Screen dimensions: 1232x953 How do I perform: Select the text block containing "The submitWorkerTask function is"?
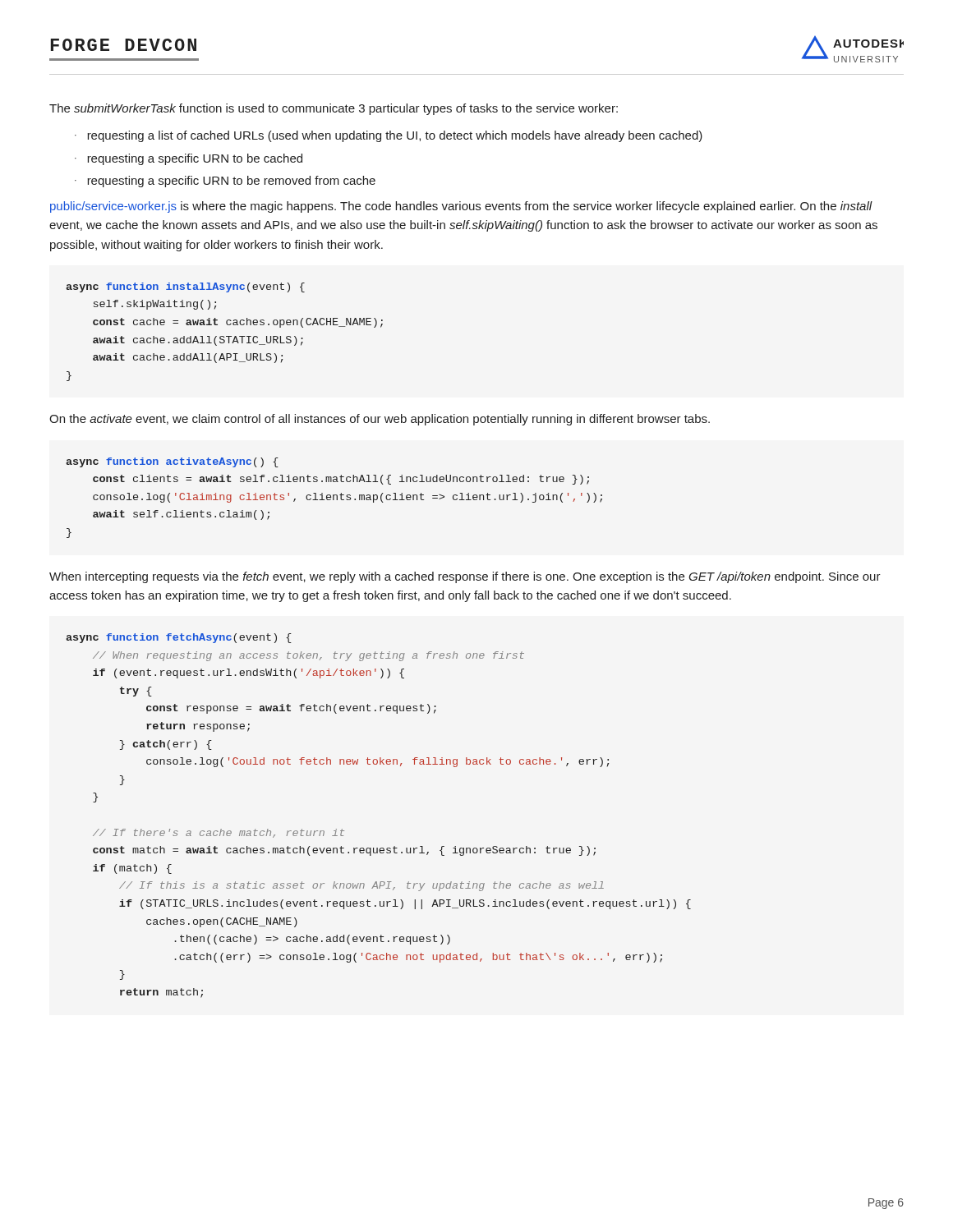(334, 108)
